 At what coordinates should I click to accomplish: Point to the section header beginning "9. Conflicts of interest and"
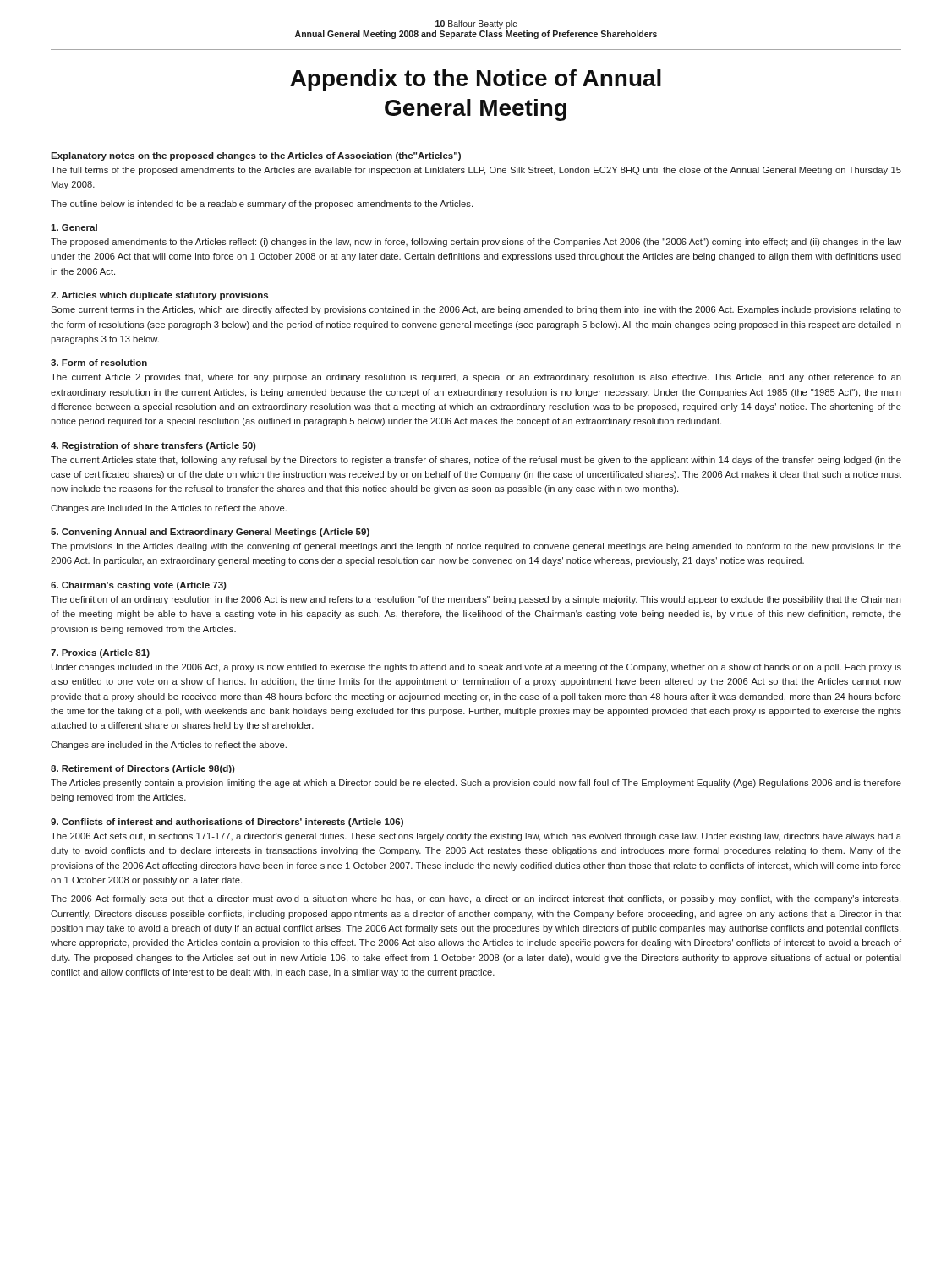click(476, 822)
